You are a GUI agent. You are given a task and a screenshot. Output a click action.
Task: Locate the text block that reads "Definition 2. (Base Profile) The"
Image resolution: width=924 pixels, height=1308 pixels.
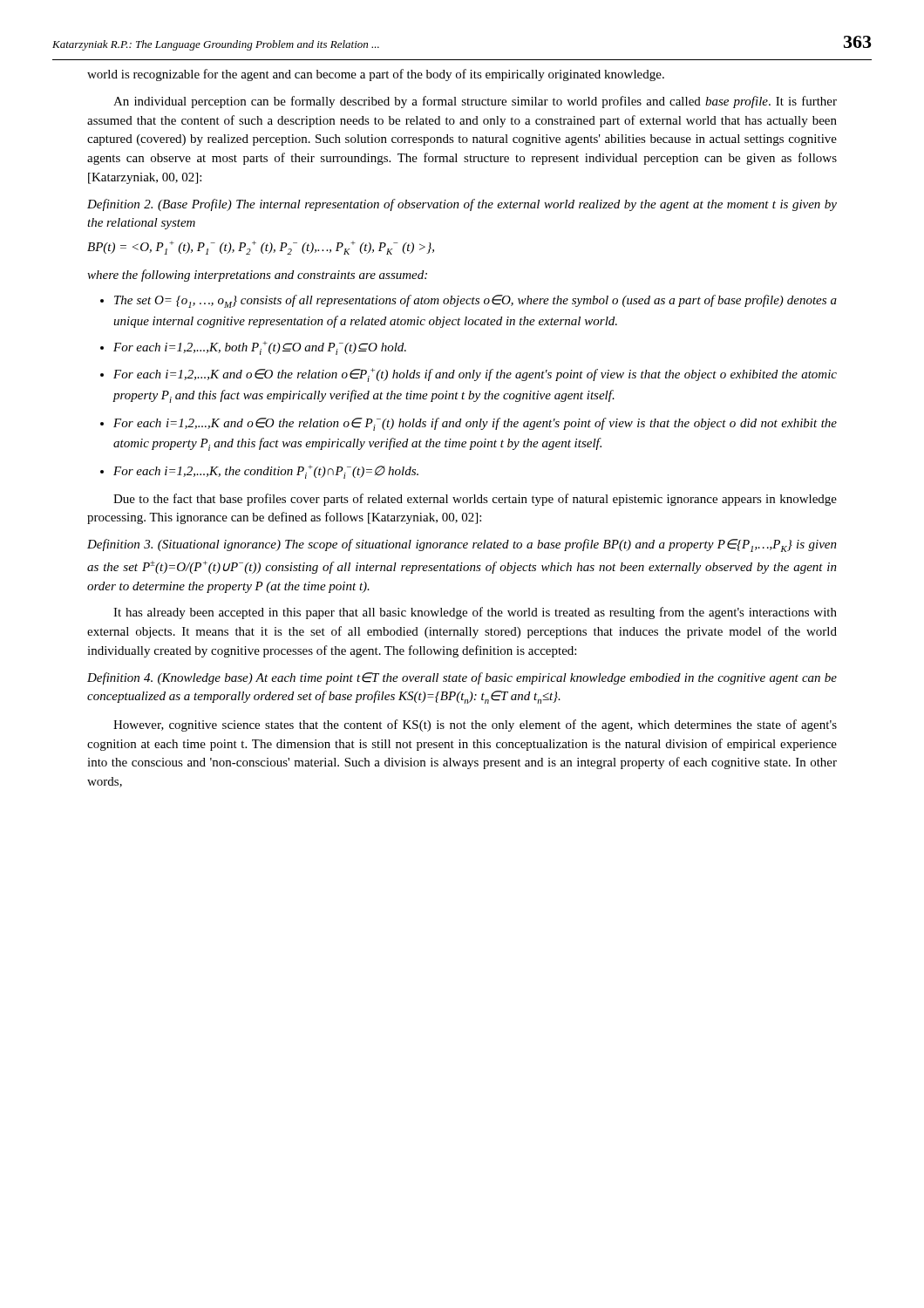click(462, 214)
